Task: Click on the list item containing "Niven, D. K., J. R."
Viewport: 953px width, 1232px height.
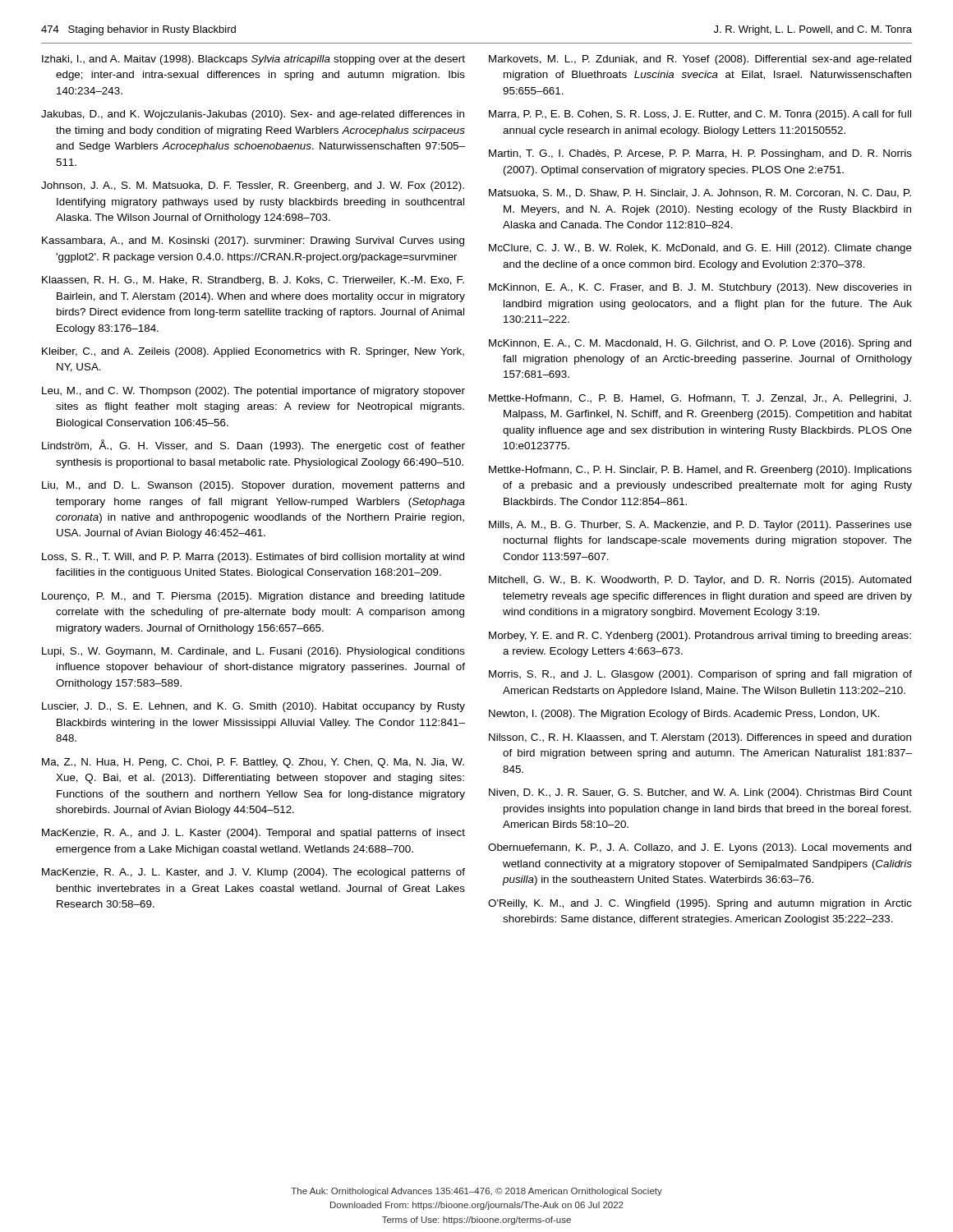Action: [700, 808]
